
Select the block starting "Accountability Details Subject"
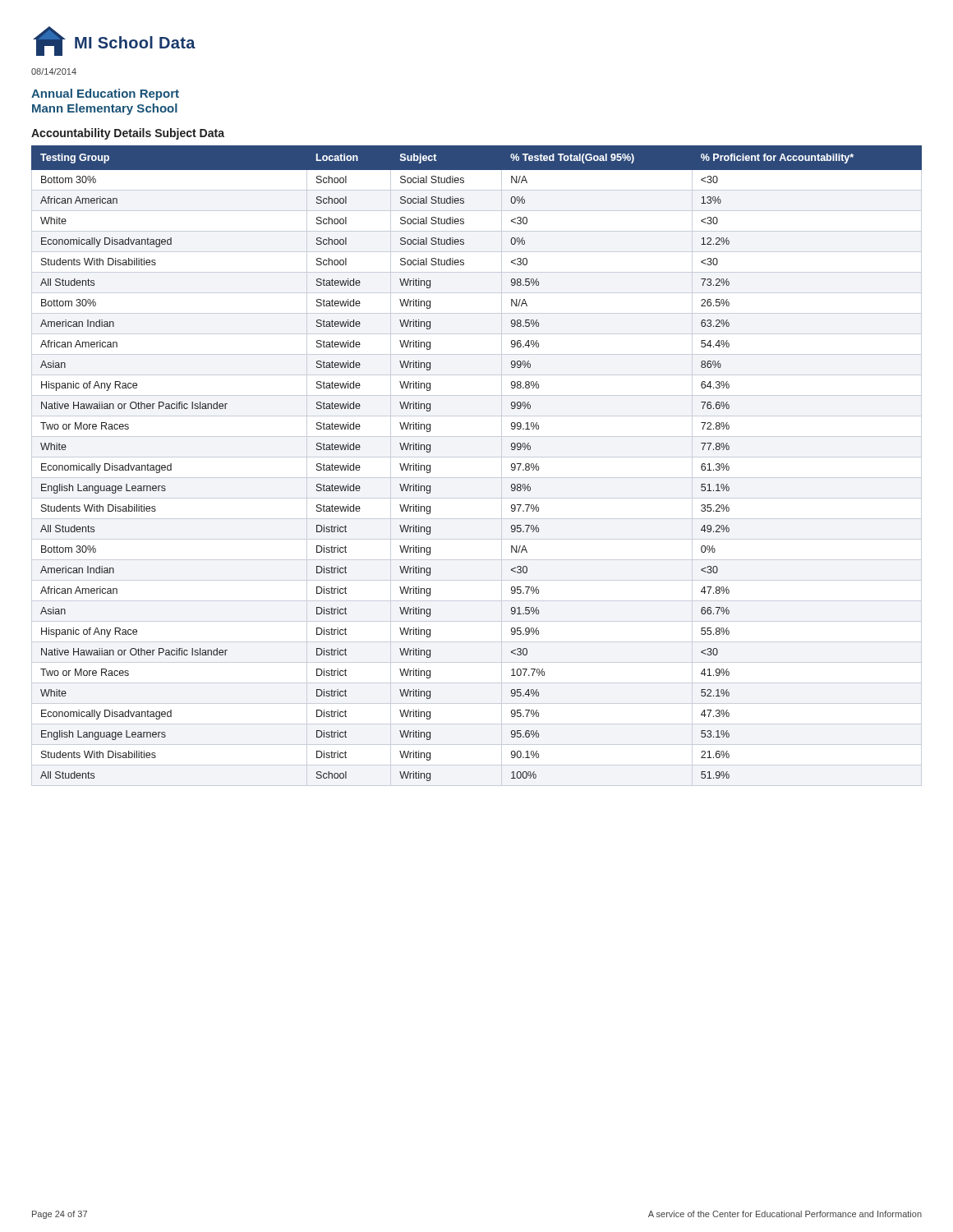point(128,133)
